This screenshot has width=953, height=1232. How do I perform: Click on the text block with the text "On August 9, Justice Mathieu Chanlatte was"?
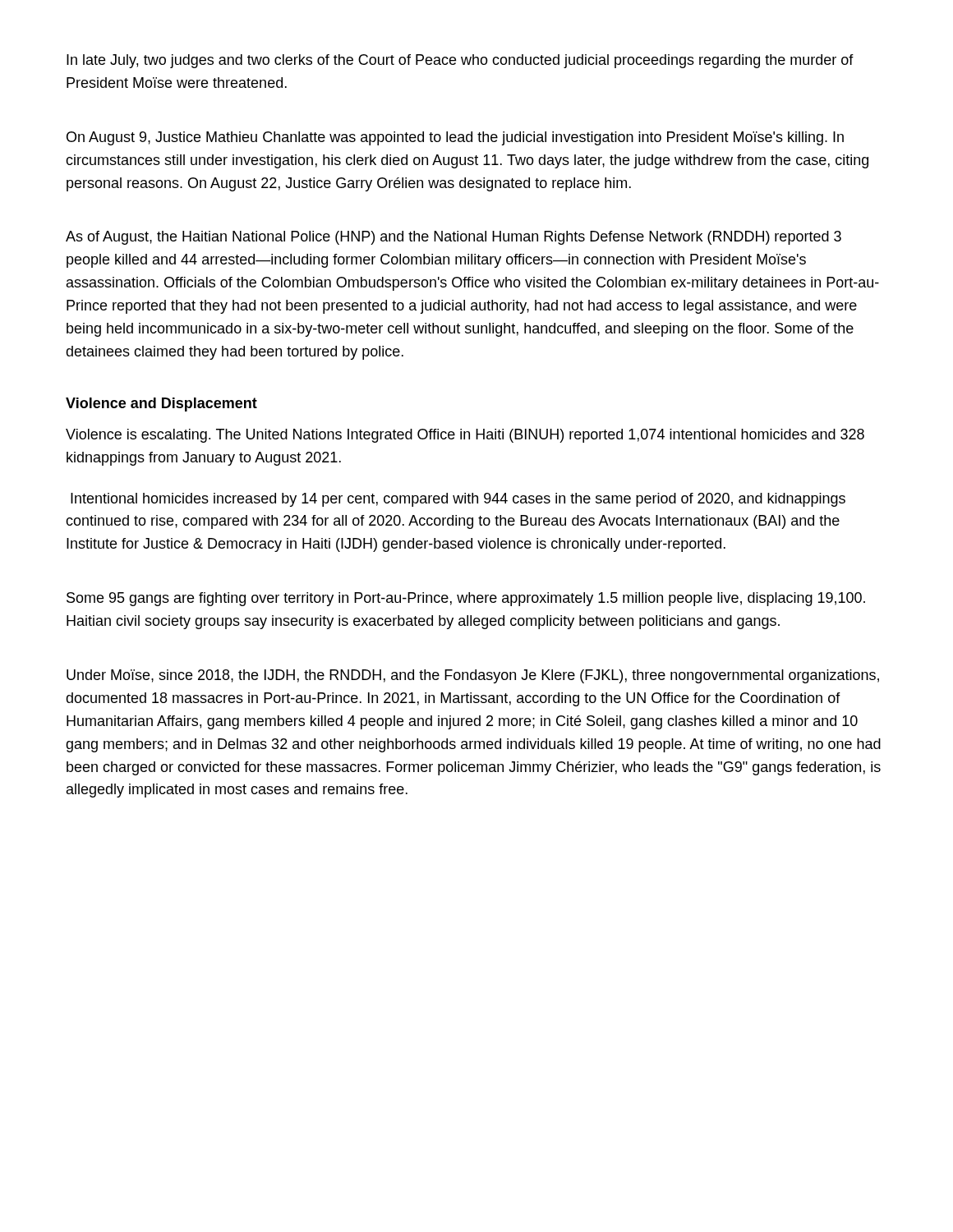[x=468, y=160]
